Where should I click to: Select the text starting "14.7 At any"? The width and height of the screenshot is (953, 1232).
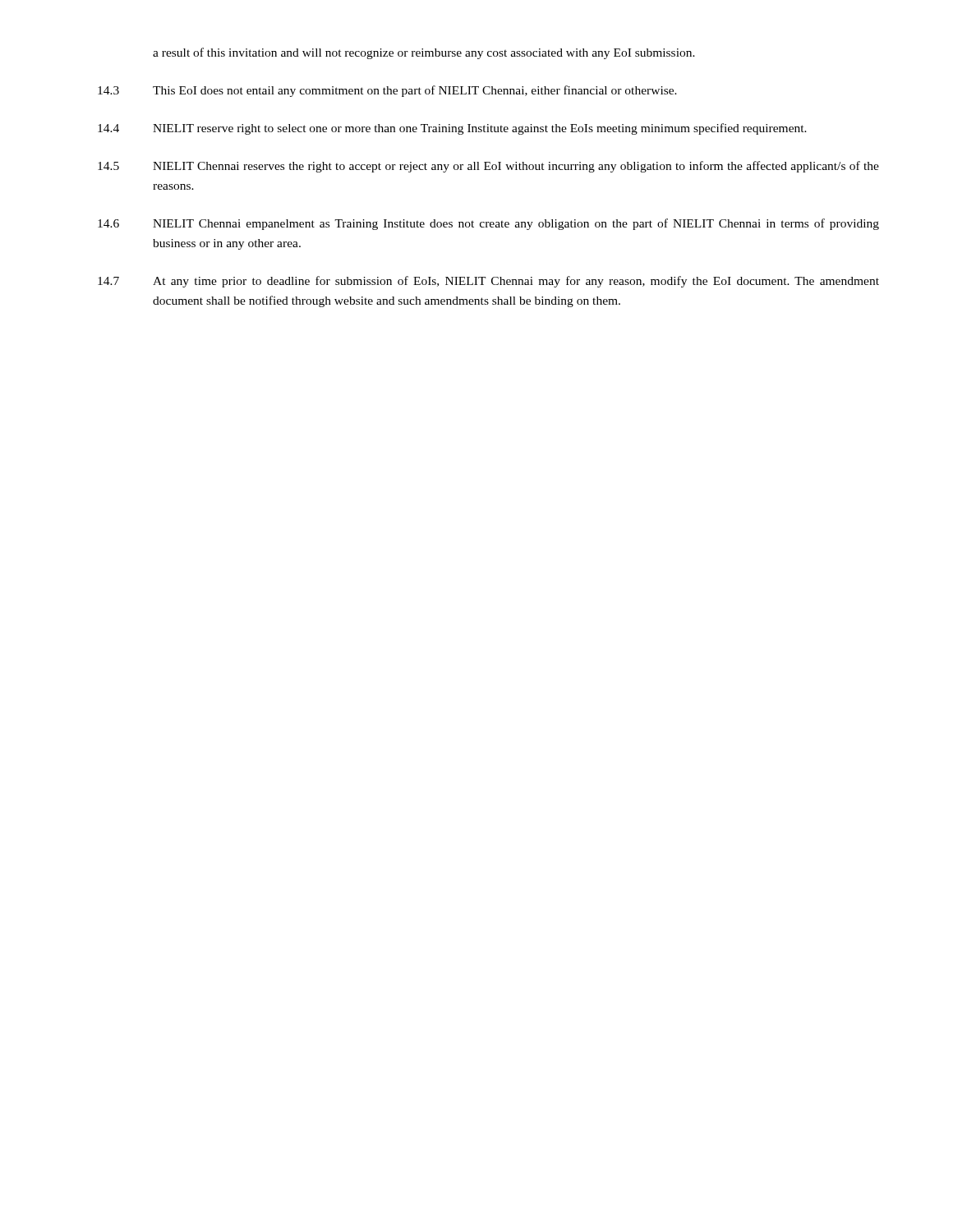[488, 291]
